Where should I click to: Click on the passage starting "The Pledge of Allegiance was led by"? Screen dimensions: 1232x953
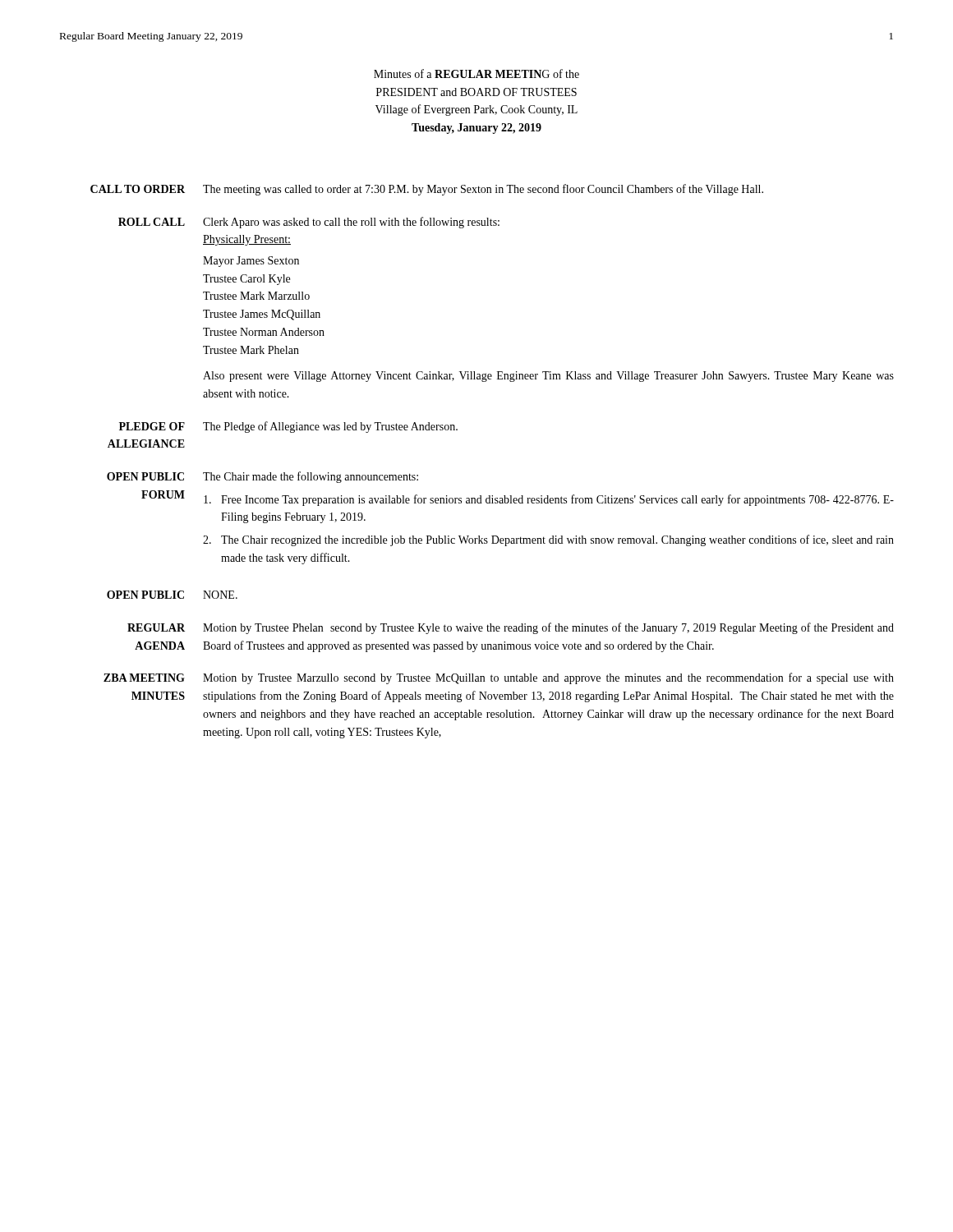[x=331, y=426]
